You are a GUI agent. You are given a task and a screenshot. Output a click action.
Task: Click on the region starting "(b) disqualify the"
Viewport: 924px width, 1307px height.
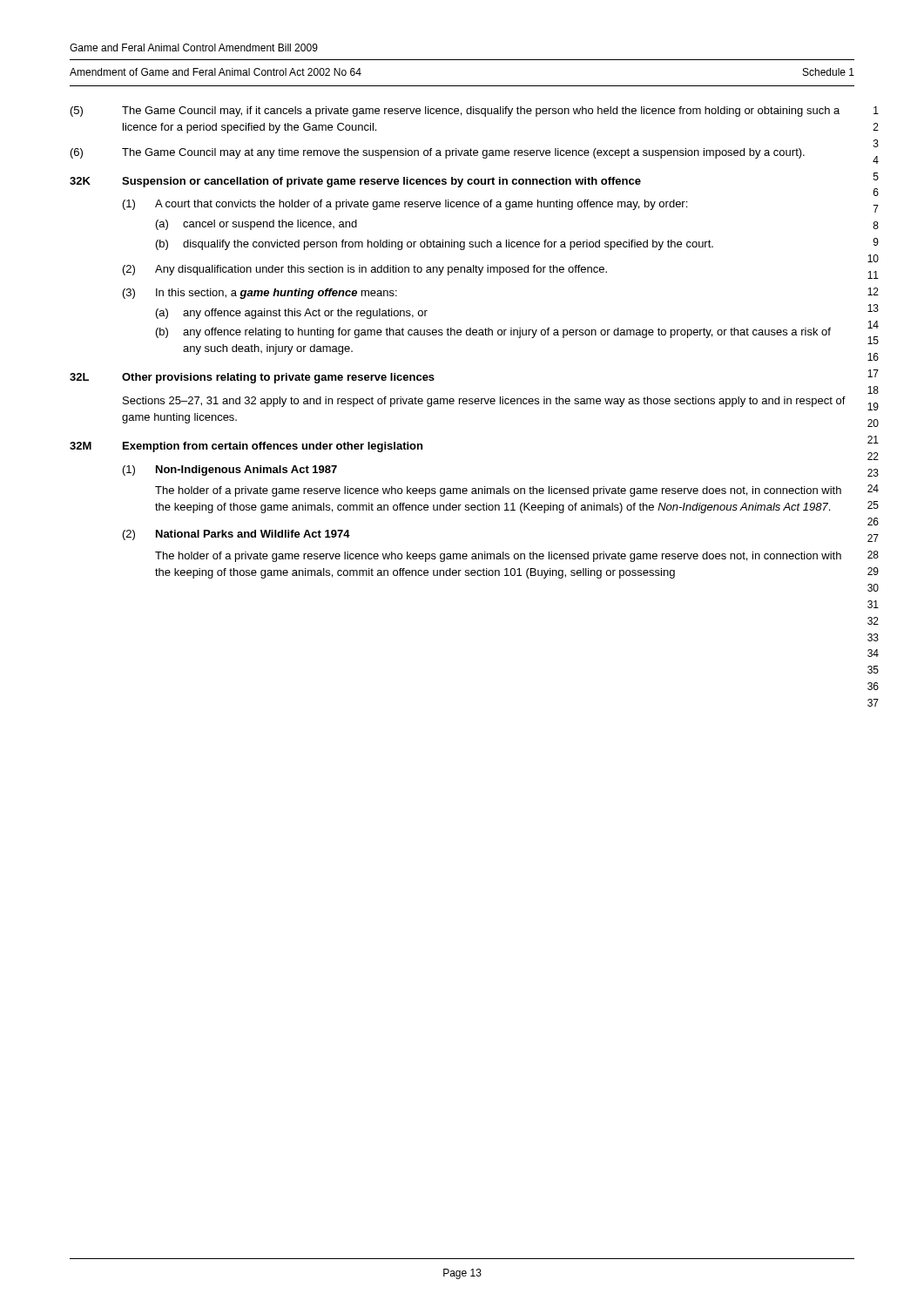click(458, 244)
